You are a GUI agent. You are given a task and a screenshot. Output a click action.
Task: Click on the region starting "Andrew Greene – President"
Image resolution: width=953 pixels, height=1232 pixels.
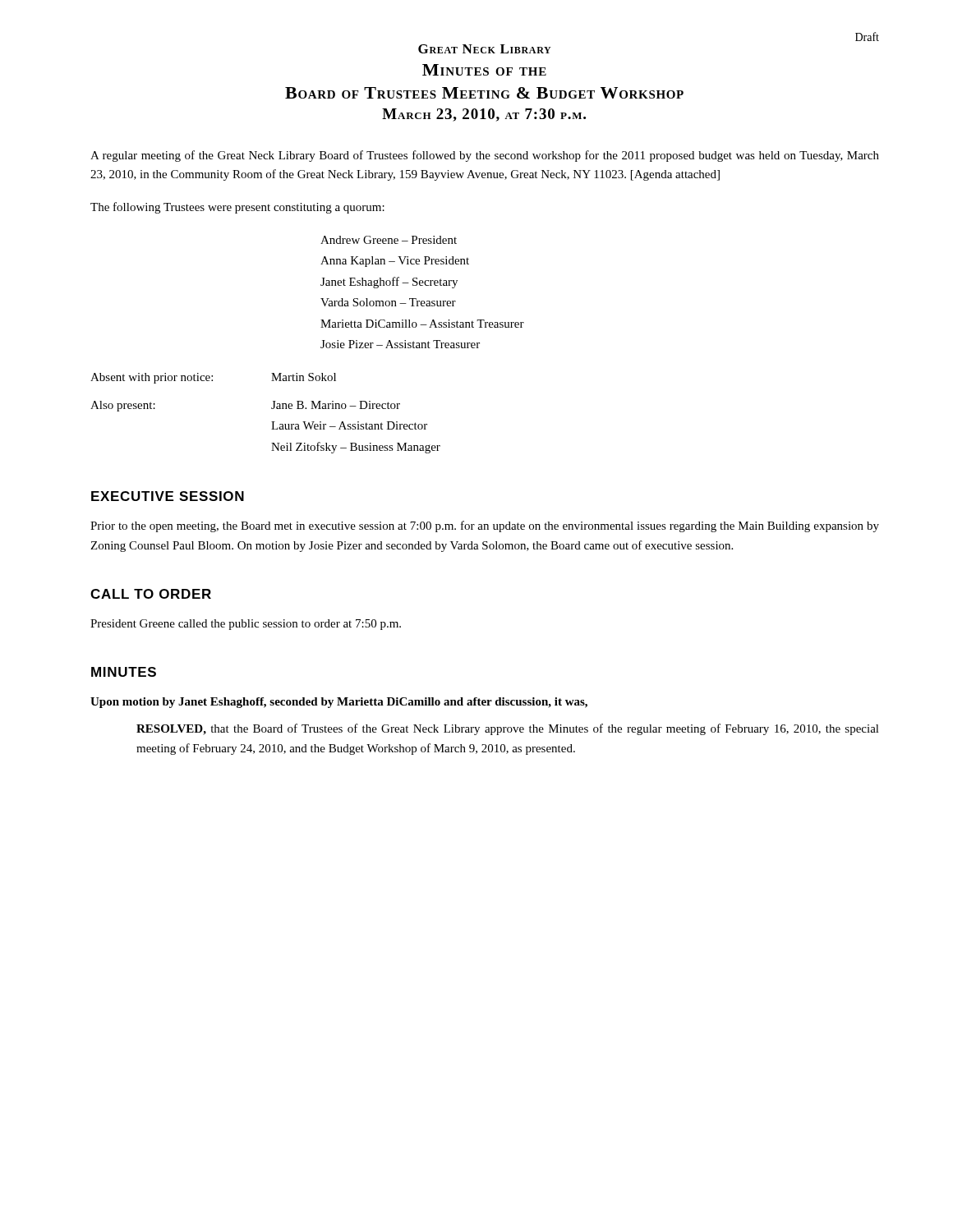pos(389,240)
